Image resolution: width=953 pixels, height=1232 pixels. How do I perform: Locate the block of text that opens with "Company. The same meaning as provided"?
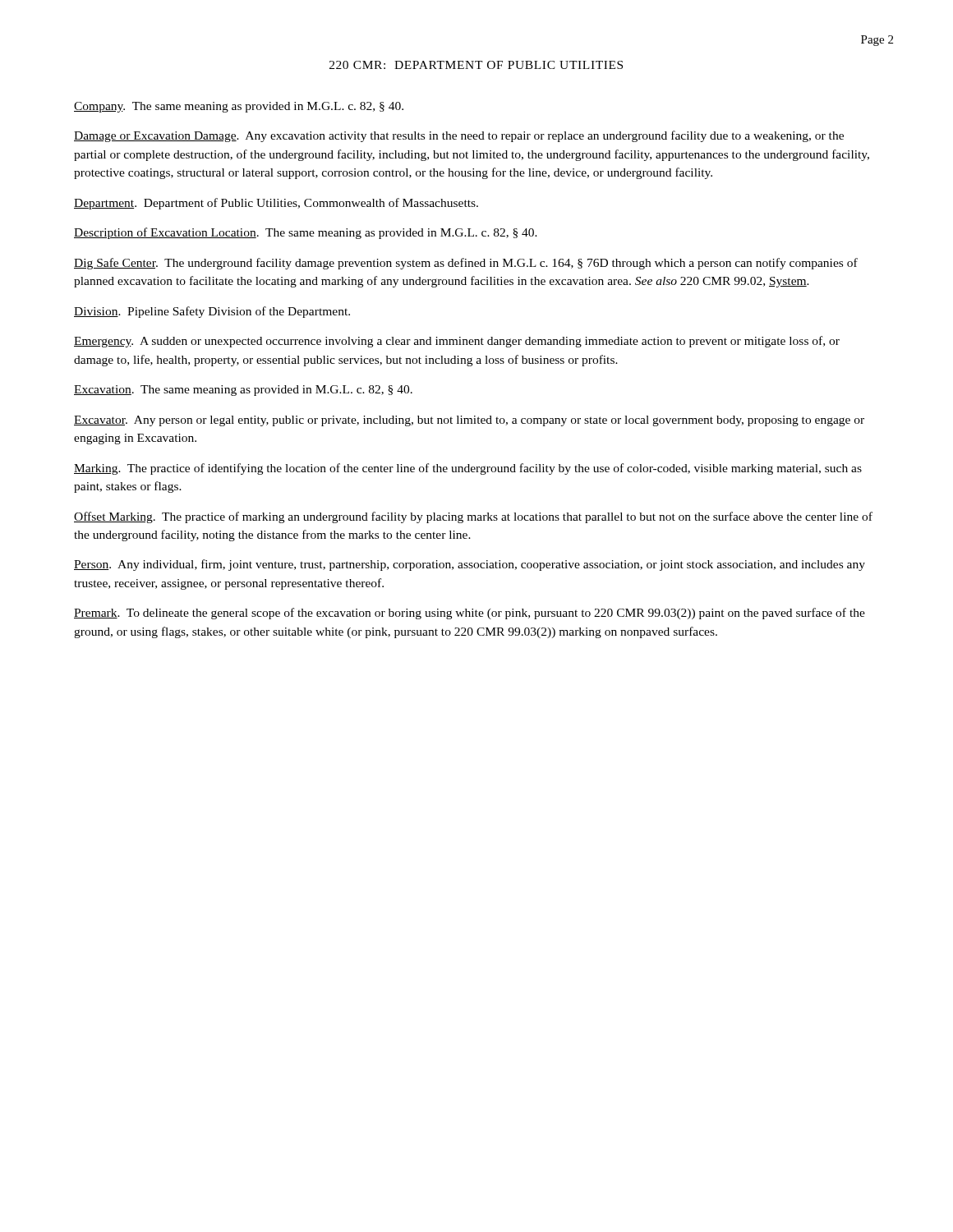pos(239,107)
